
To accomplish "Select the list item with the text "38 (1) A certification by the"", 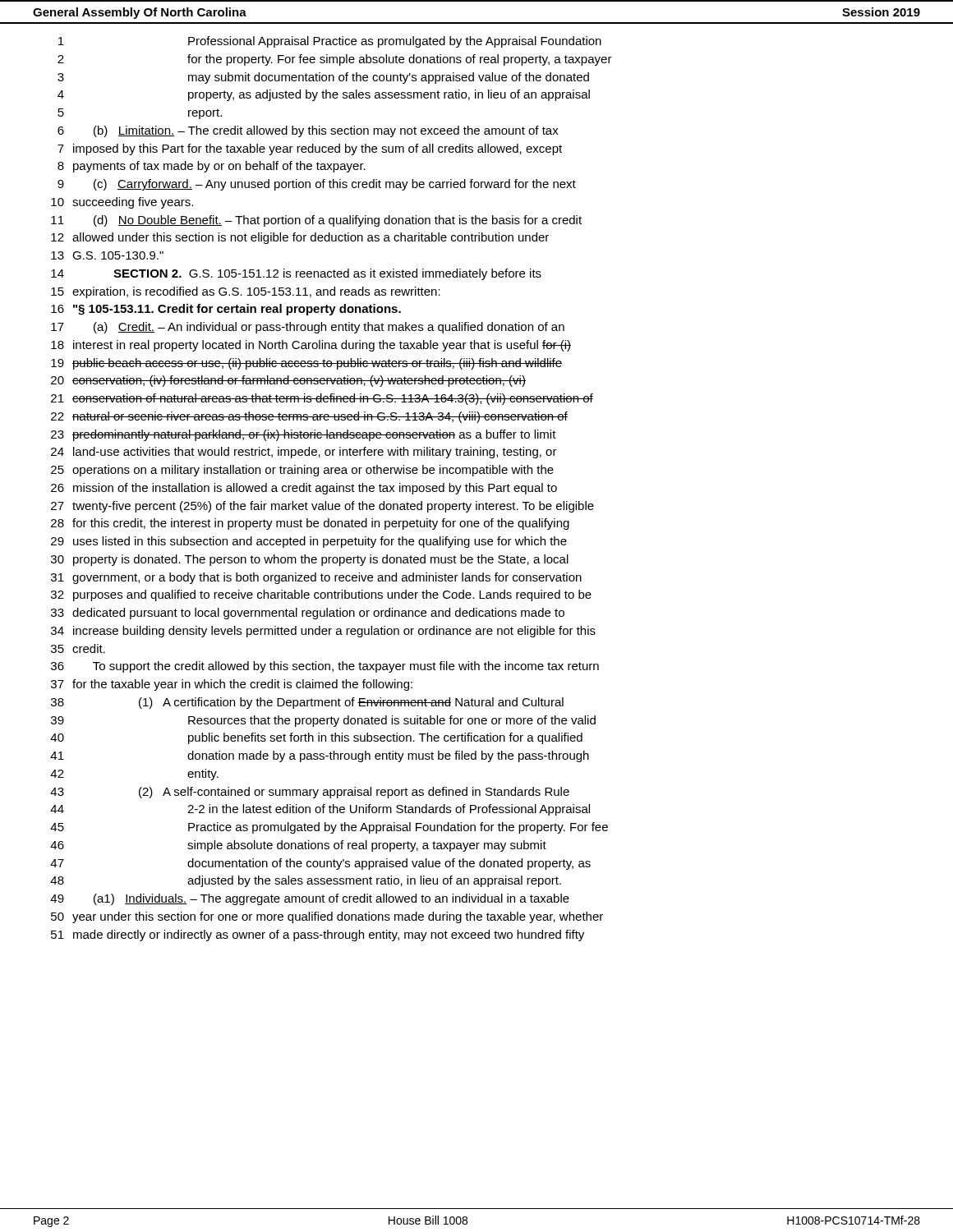I will [x=476, y=738].
